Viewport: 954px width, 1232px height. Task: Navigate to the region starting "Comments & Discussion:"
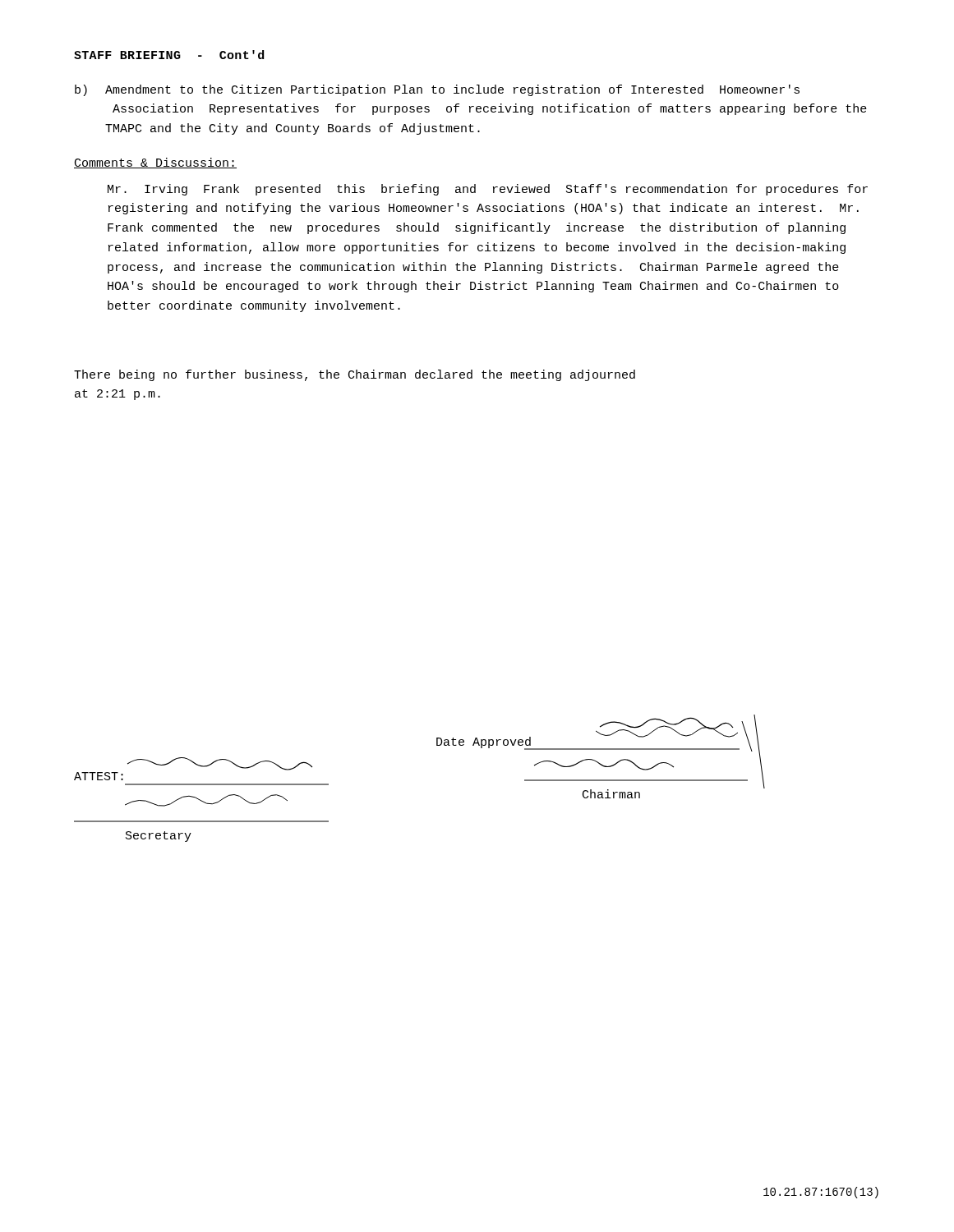coord(155,164)
